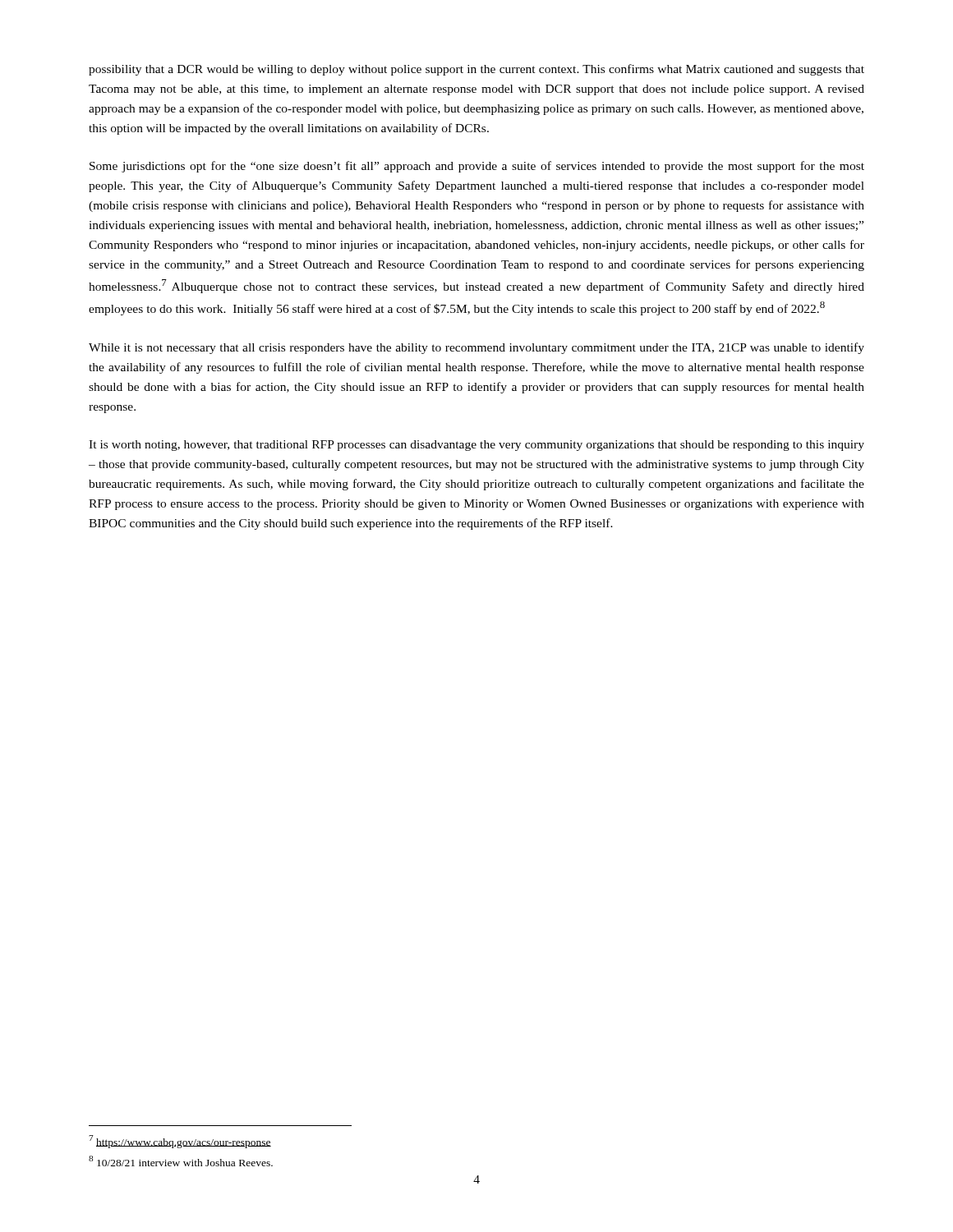Screen dimensions: 1232x953
Task: Locate the text block with the text "It is worth noting, however,"
Action: pyautogui.click(x=476, y=483)
